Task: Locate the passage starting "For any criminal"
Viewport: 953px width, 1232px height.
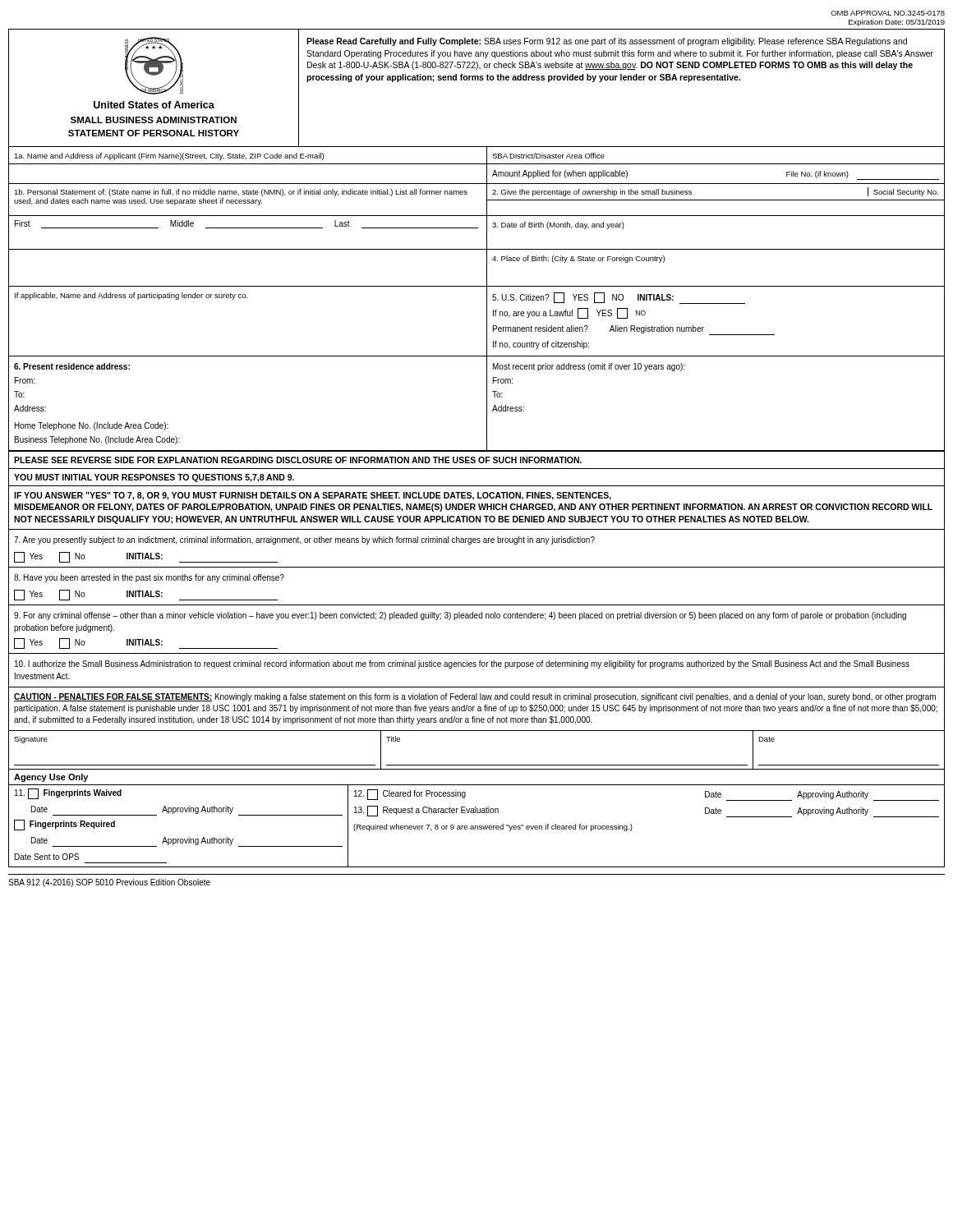Action: [x=476, y=629]
